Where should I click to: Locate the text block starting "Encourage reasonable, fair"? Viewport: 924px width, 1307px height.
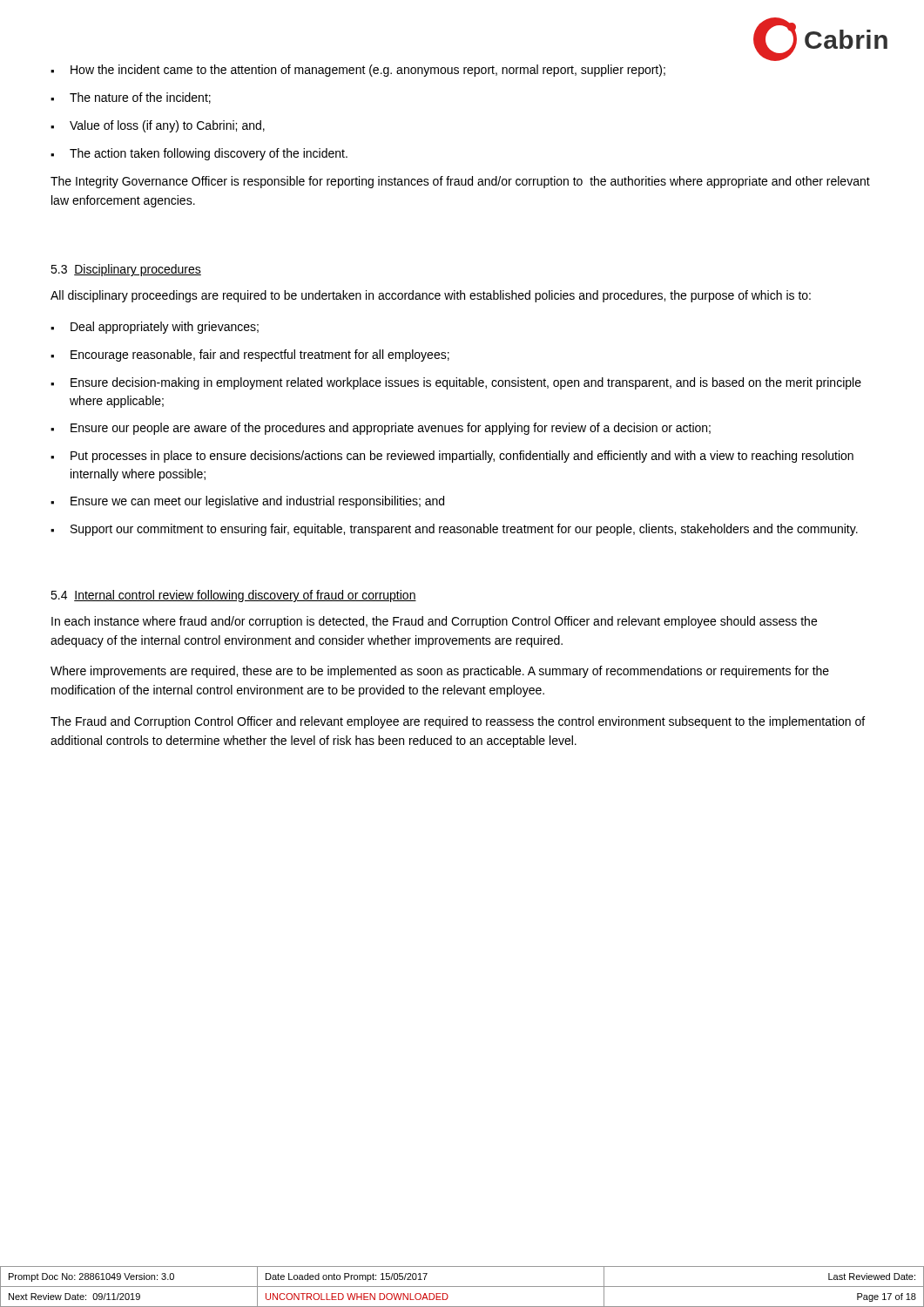point(250,356)
